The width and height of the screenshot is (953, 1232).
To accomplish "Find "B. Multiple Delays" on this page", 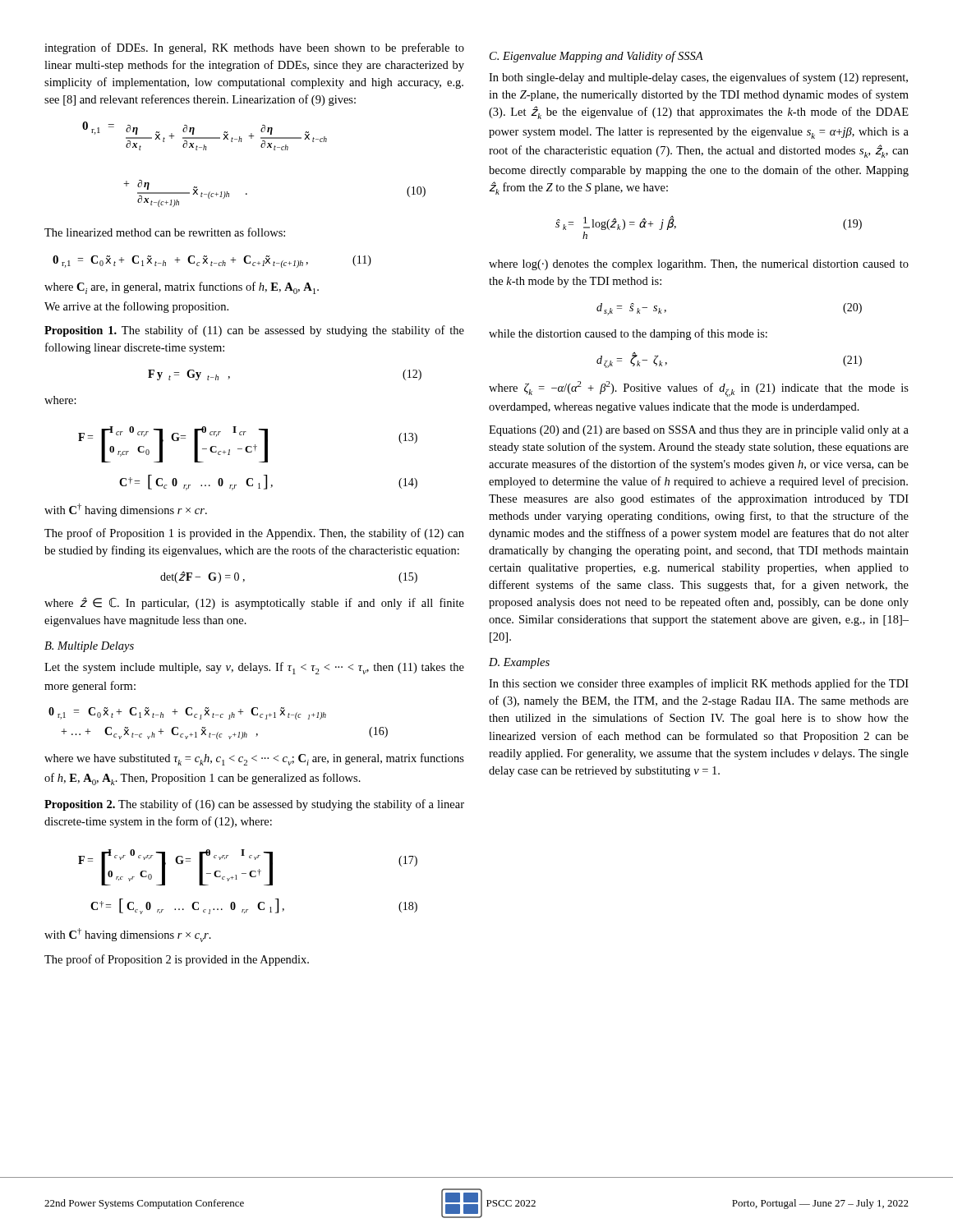I will click(x=89, y=647).
